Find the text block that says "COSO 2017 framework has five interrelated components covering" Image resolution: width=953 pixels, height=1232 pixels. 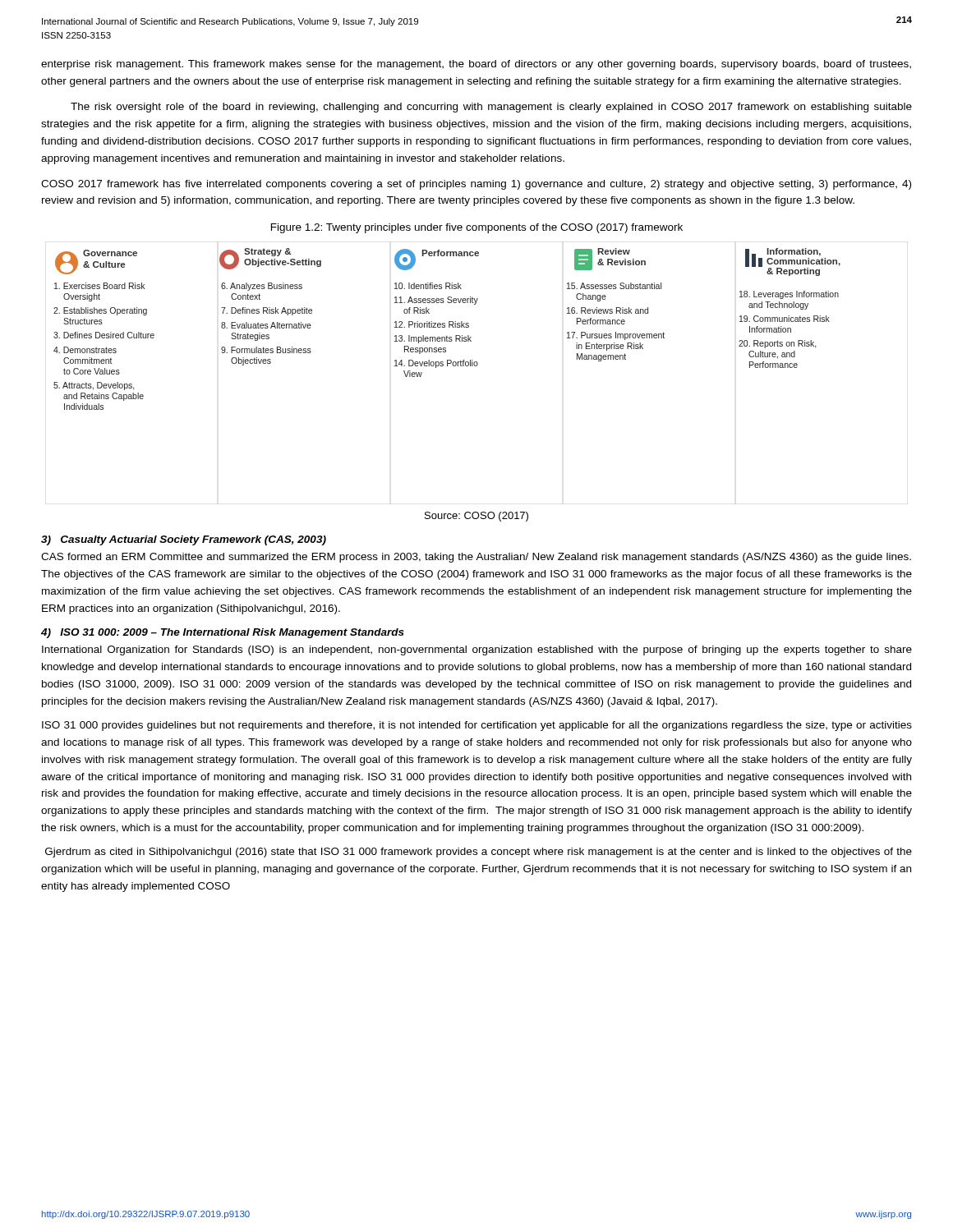click(476, 193)
